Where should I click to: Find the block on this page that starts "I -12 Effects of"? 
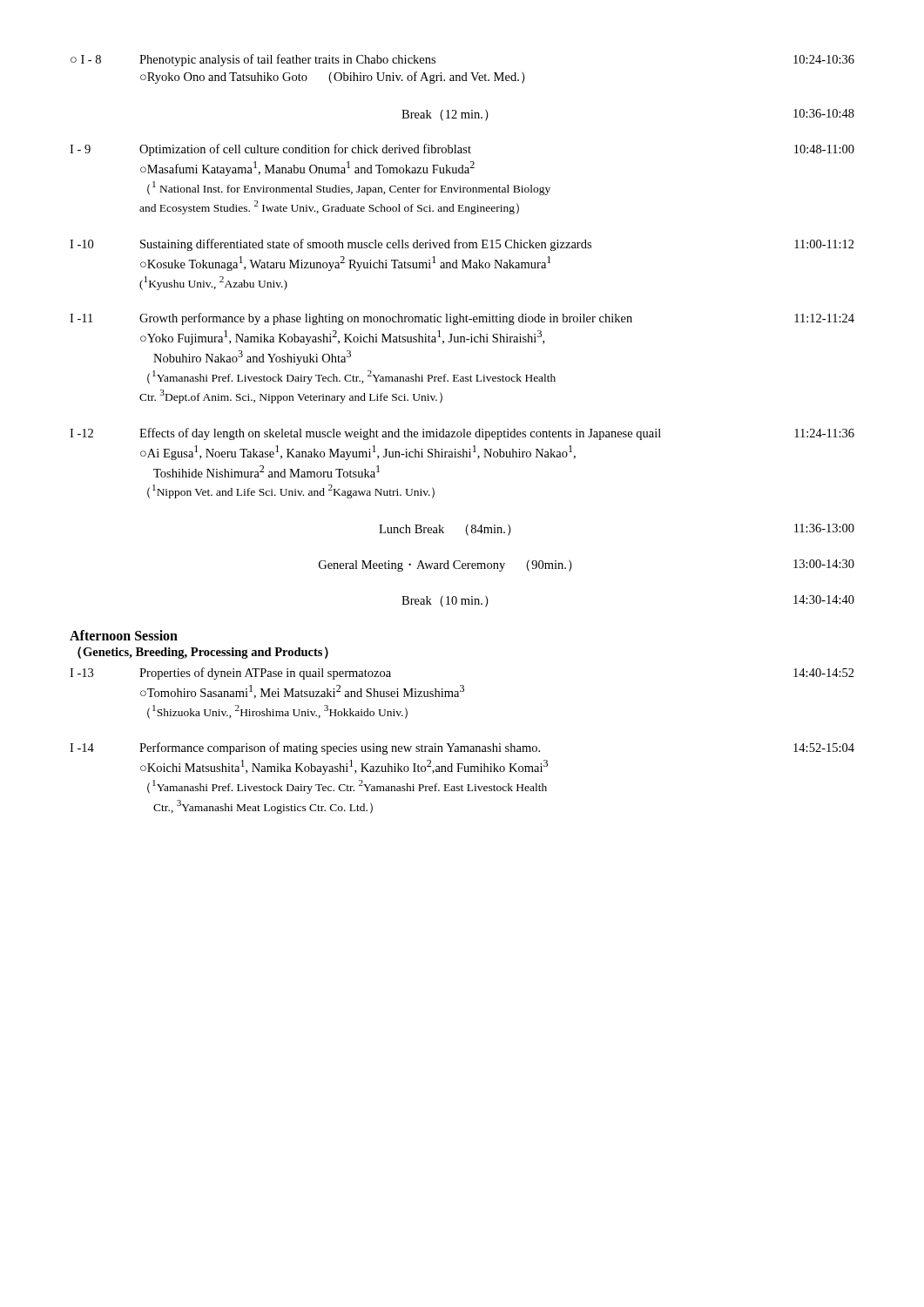coord(462,464)
